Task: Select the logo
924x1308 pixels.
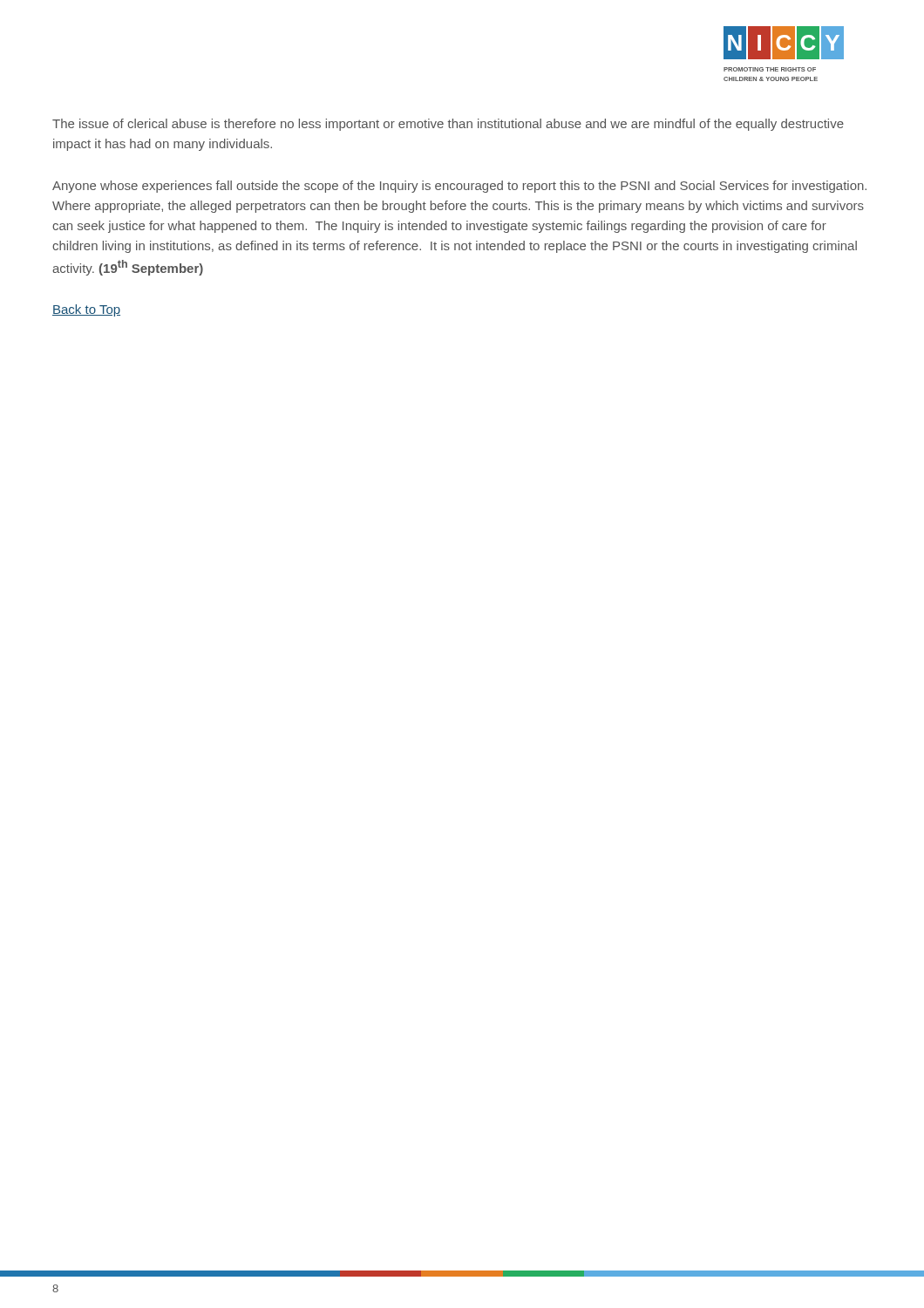Action: (798, 61)
